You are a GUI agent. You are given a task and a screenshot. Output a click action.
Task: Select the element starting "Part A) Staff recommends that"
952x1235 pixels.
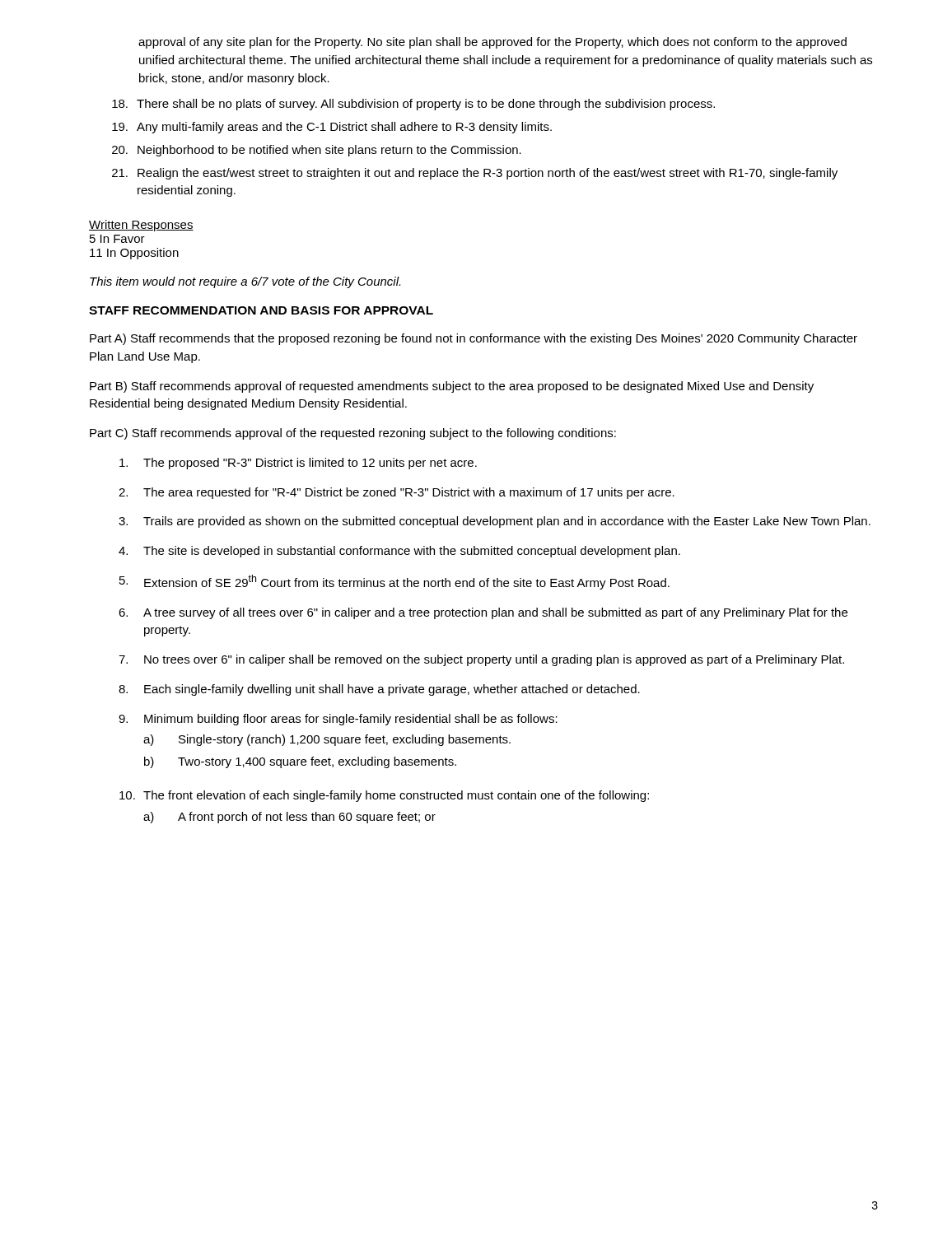coord(473,347)
